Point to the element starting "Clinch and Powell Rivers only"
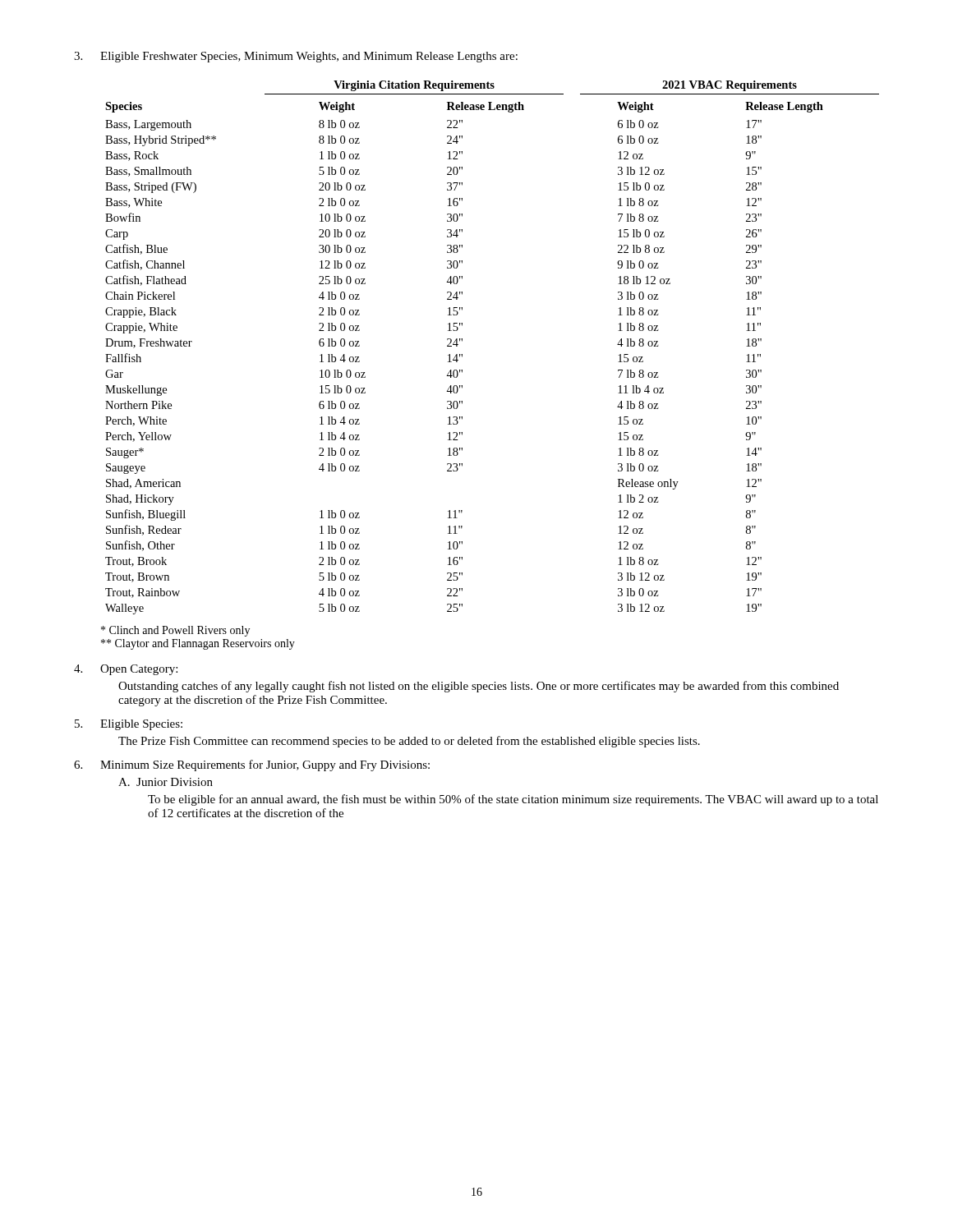Screen dimensions: 1232x953 (175, 630)
